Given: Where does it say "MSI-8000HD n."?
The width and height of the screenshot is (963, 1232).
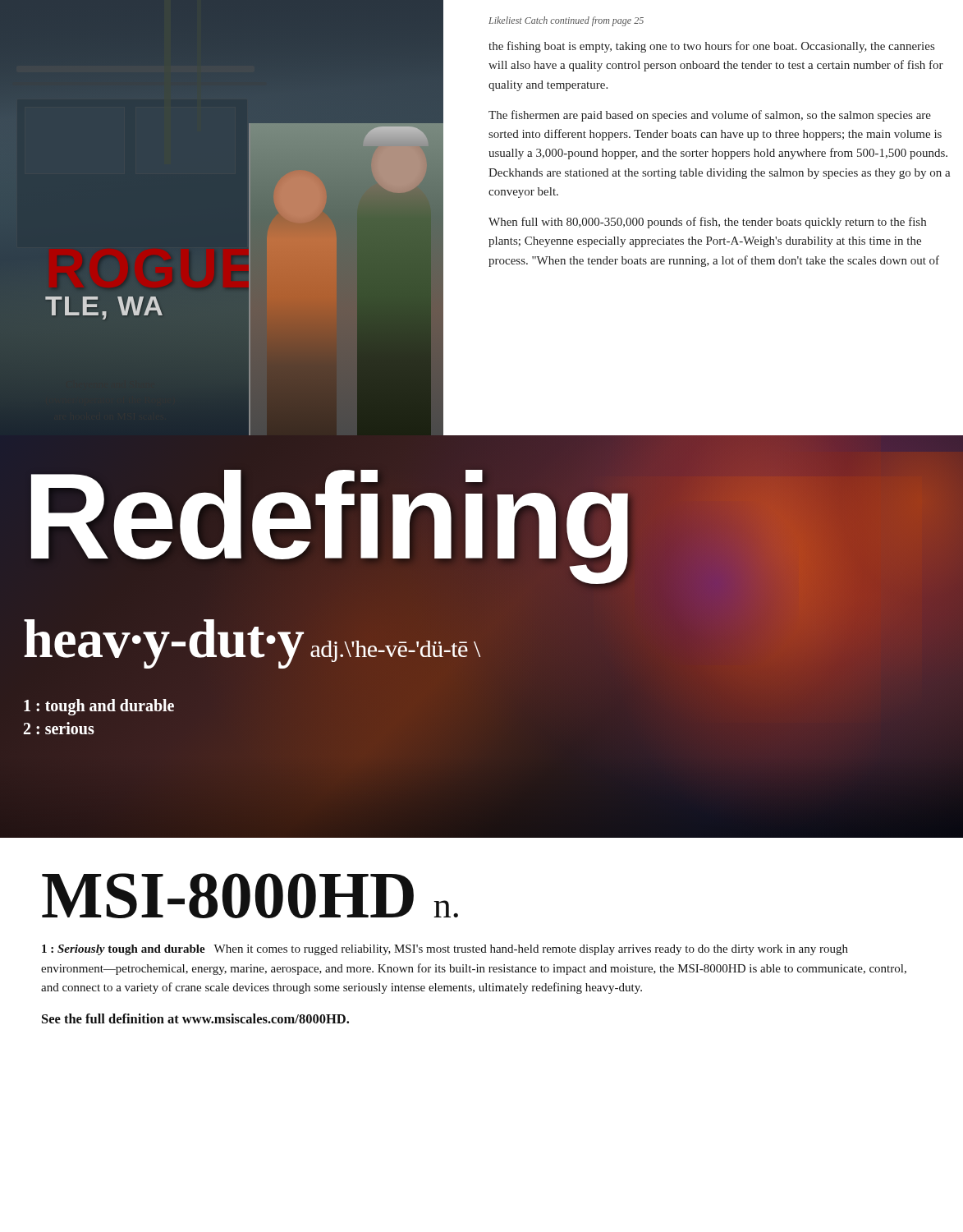Looking at the screenshot, I should (251, 895).
